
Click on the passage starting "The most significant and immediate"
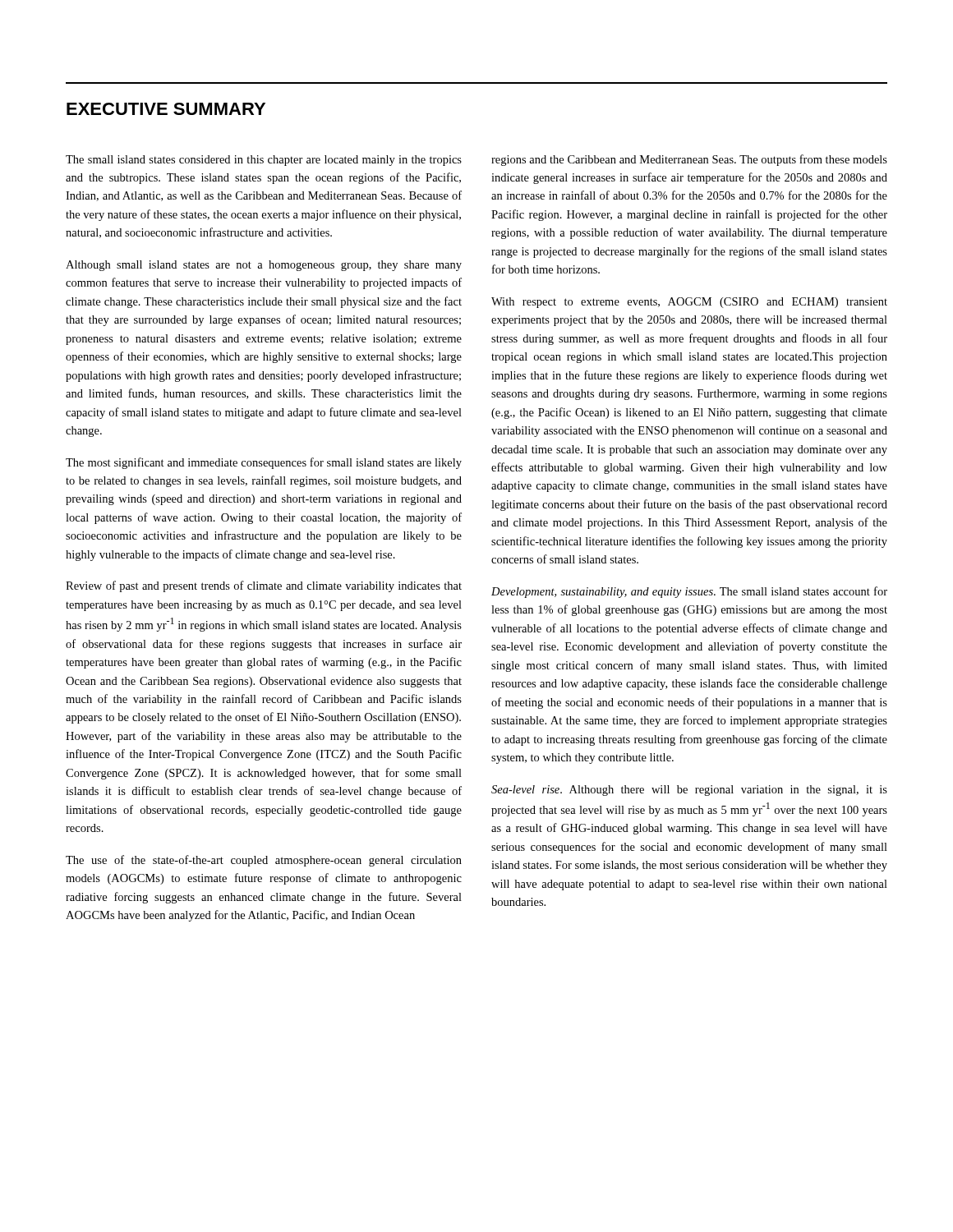pyautogui.click(x=264, y=508)
